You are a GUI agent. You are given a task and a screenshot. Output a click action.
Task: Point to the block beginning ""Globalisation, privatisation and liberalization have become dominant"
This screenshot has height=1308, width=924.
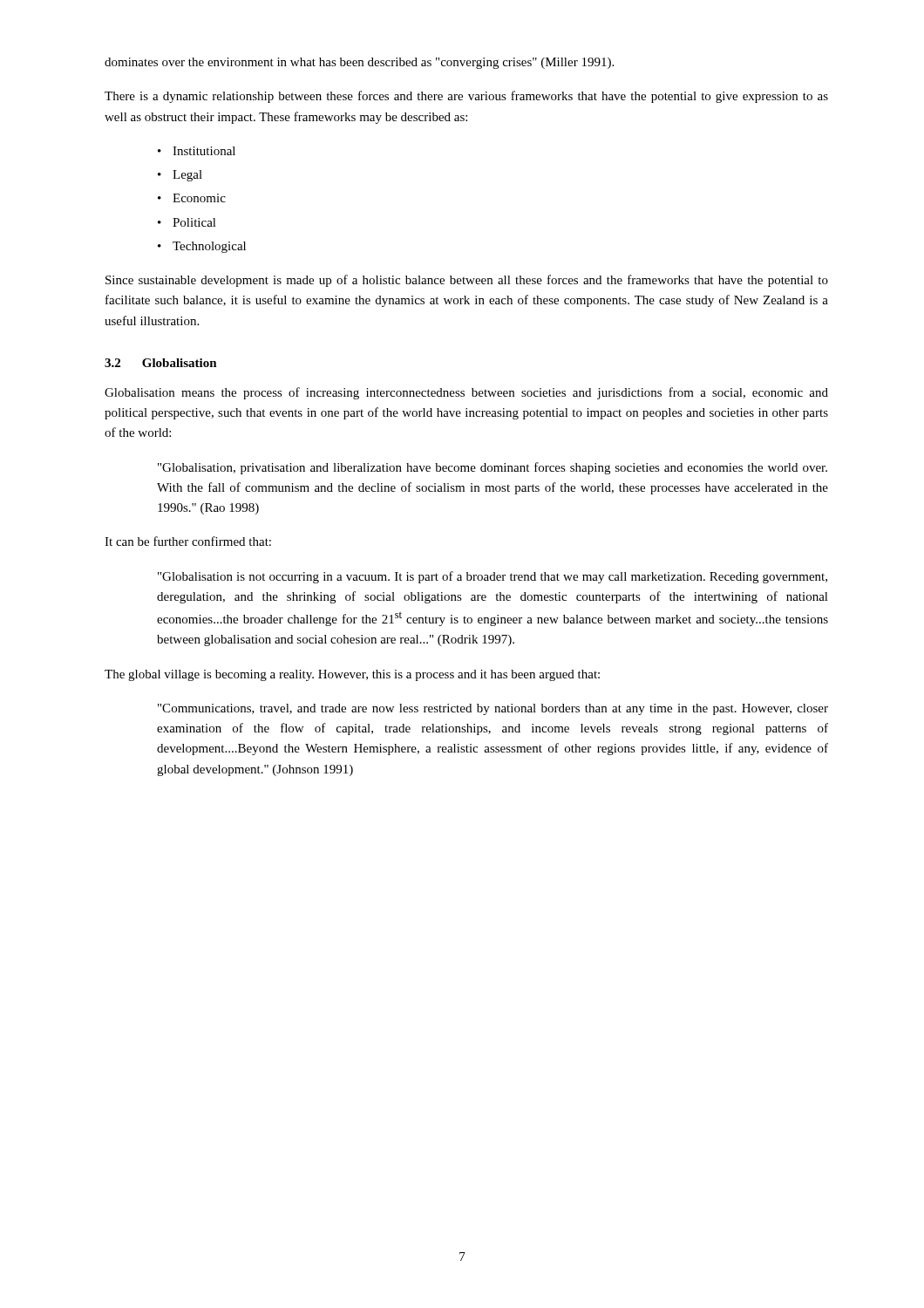pos(492,488)
